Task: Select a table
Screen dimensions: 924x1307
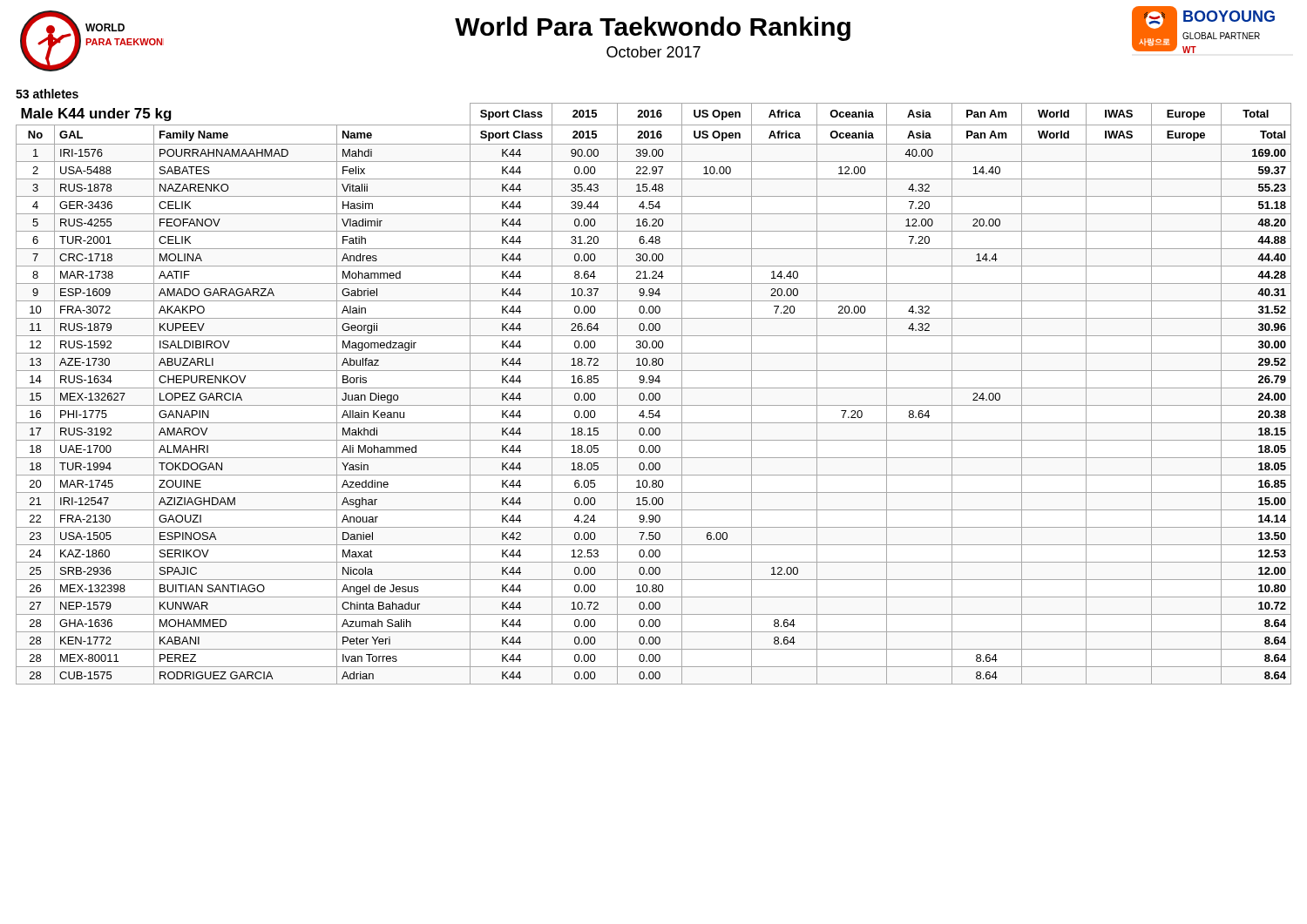Action: coord(654,393)
